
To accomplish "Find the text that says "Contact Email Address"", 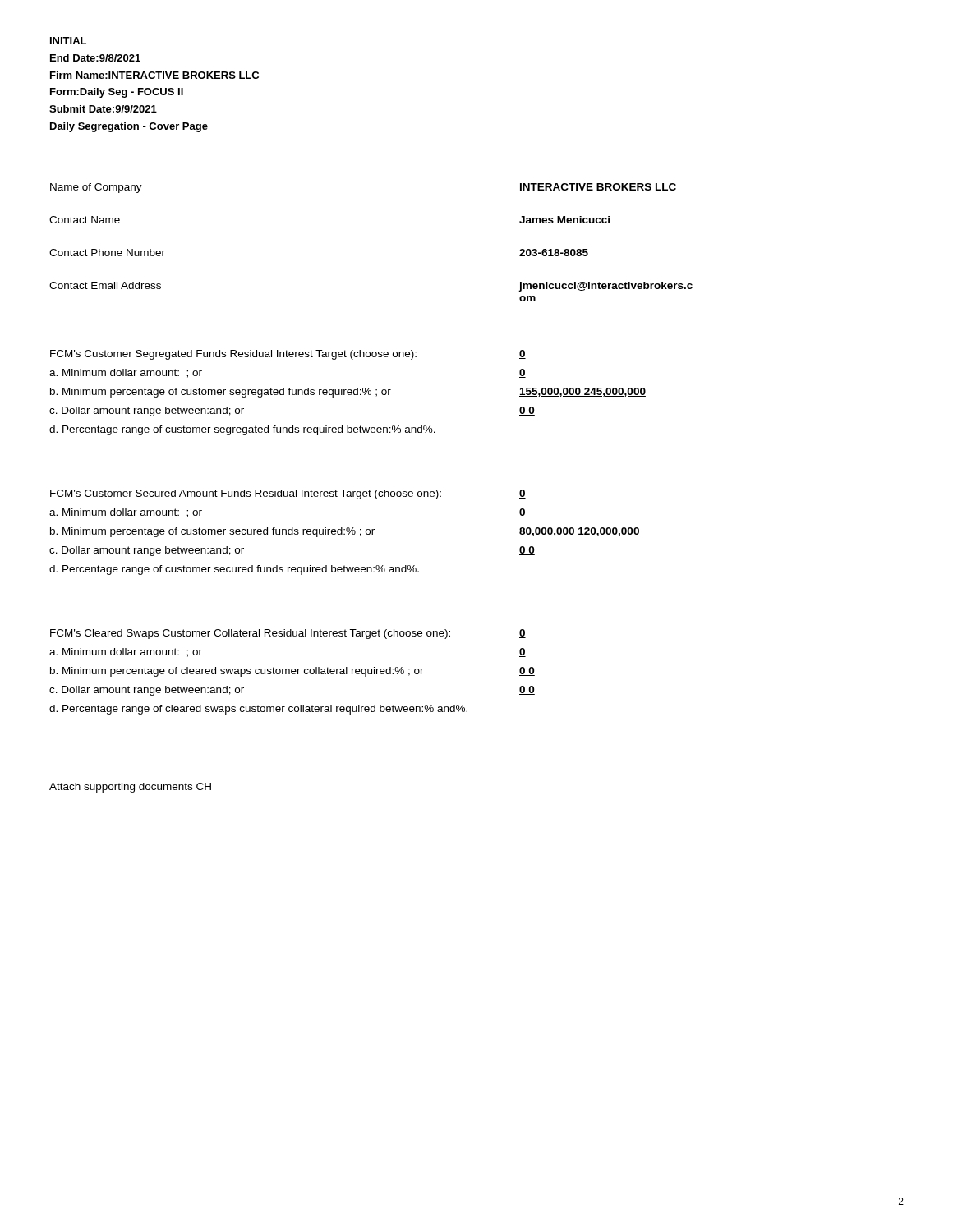I will (105, 285).
